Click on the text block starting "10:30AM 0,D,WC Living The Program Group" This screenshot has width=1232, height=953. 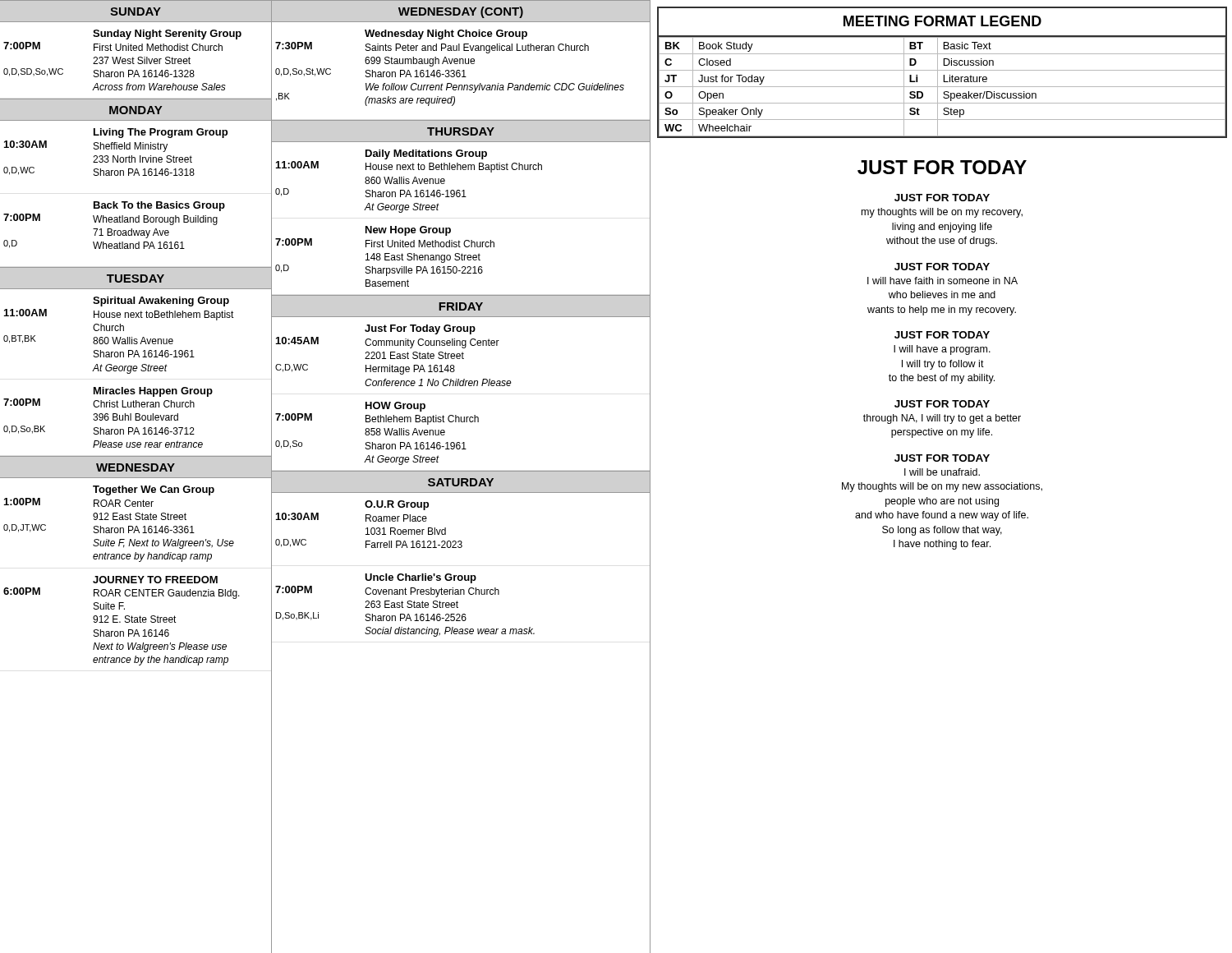(x=136, y=157)
